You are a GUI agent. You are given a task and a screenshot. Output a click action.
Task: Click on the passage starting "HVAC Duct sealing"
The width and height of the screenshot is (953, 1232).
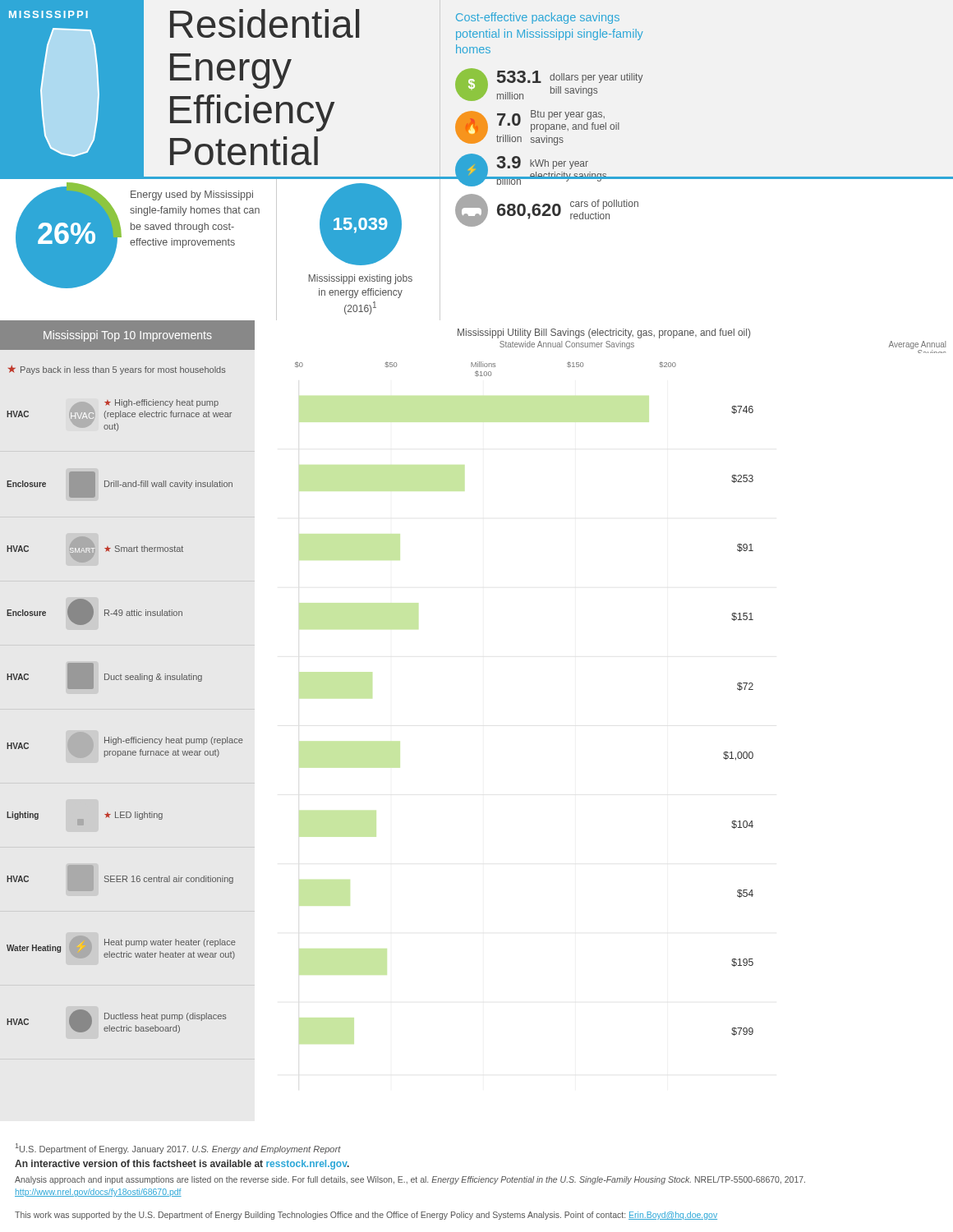coord(127,677)
